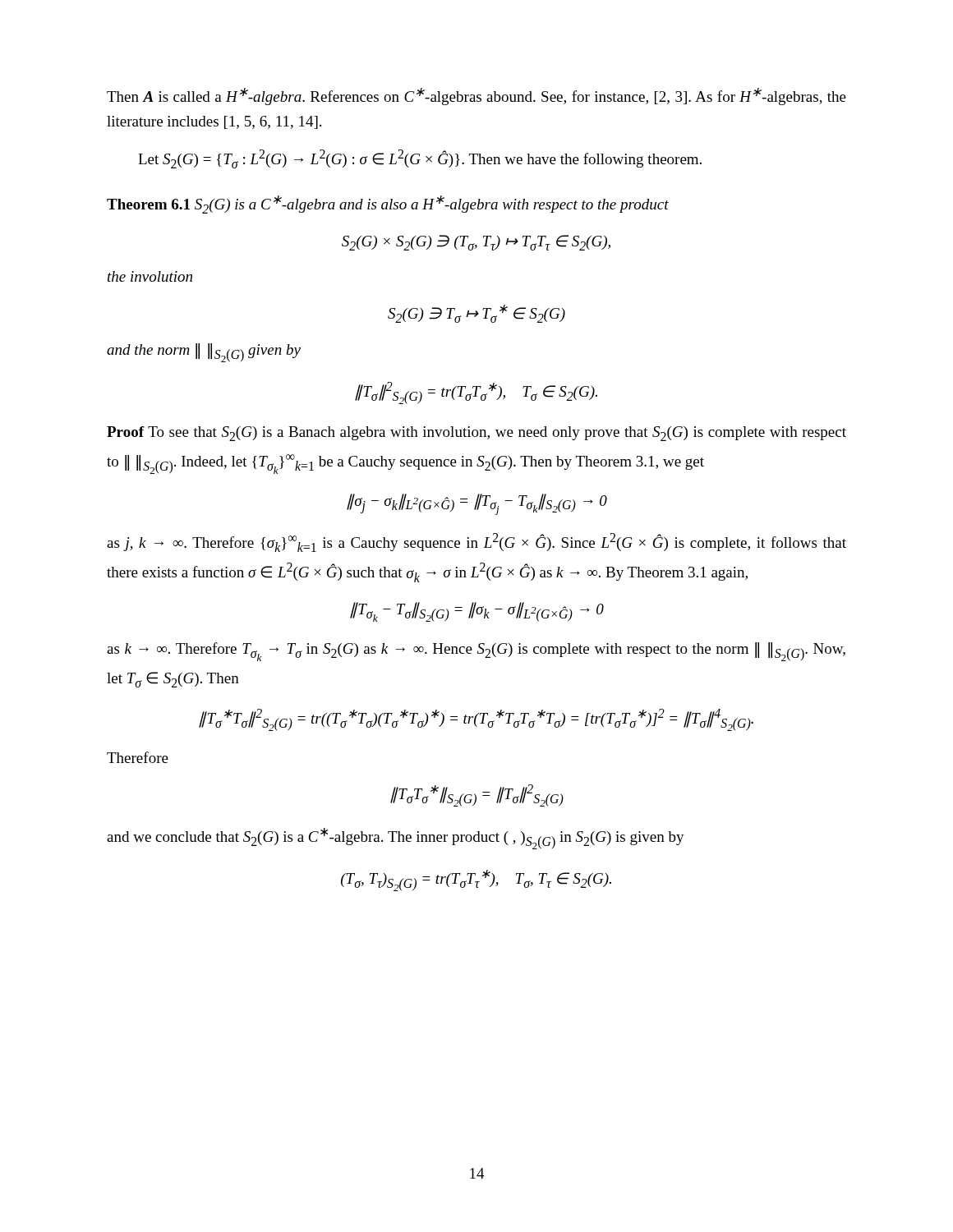
Task: Find "‖TσTσ∗‖S2(G) = ‖Tσ‖2S2(G)" on this page
Action: click(476, 796)
